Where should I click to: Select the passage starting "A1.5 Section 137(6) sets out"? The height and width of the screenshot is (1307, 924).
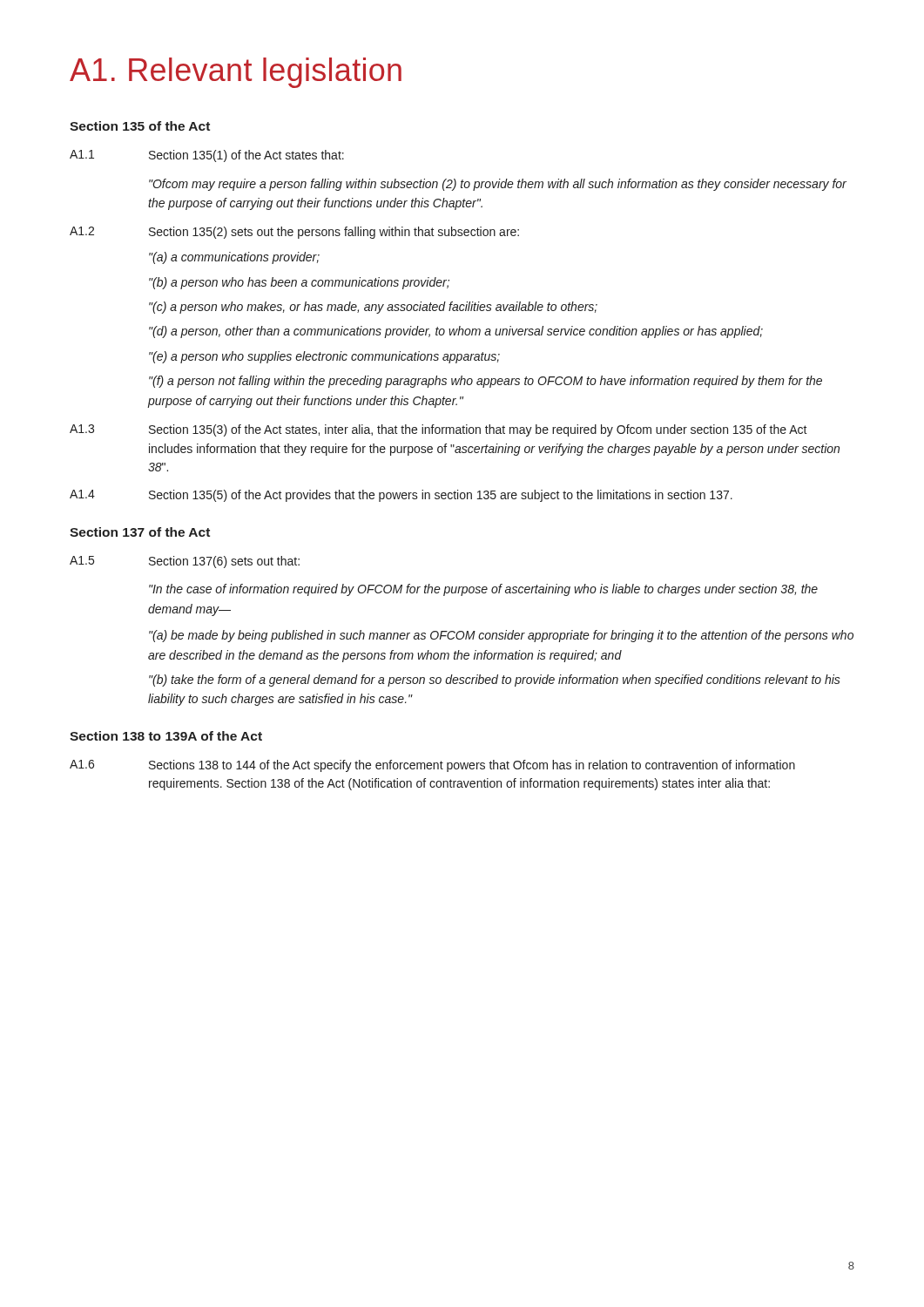click(185, 562)
